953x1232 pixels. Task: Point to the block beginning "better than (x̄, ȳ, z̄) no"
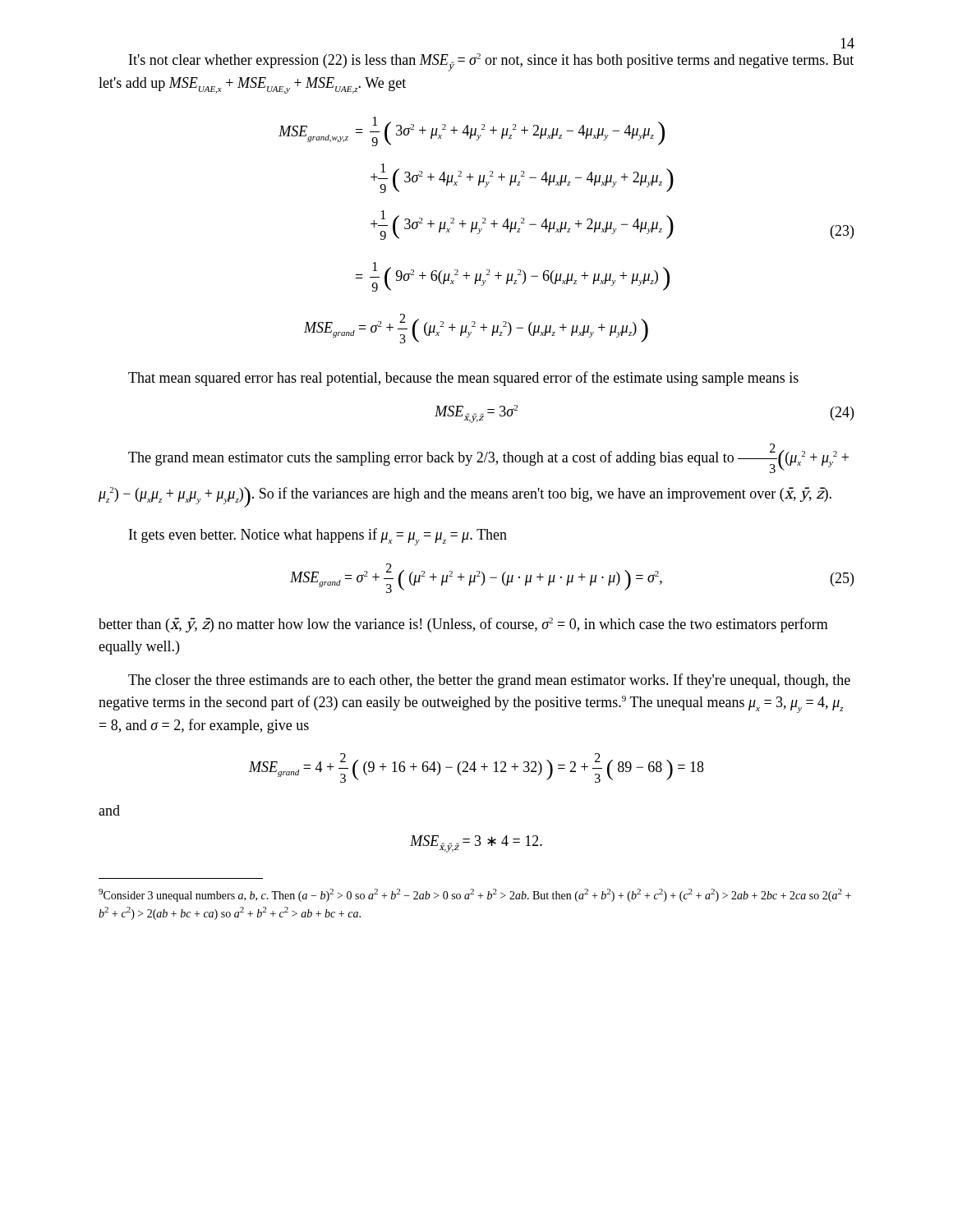pyautogui.click(x=476, y=636)
